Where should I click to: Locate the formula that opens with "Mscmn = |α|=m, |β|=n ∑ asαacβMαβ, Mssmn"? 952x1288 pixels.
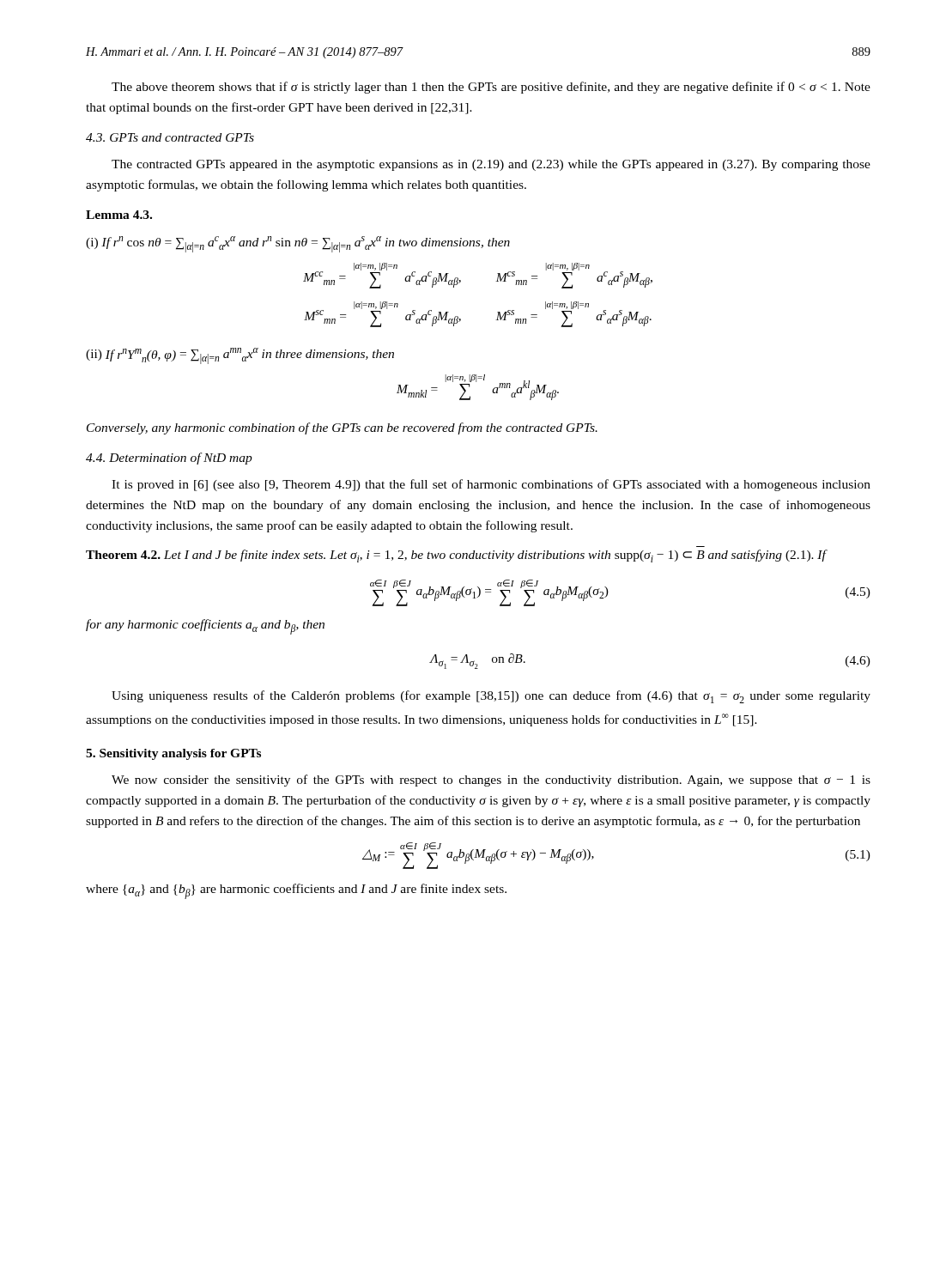click(380, 314)
